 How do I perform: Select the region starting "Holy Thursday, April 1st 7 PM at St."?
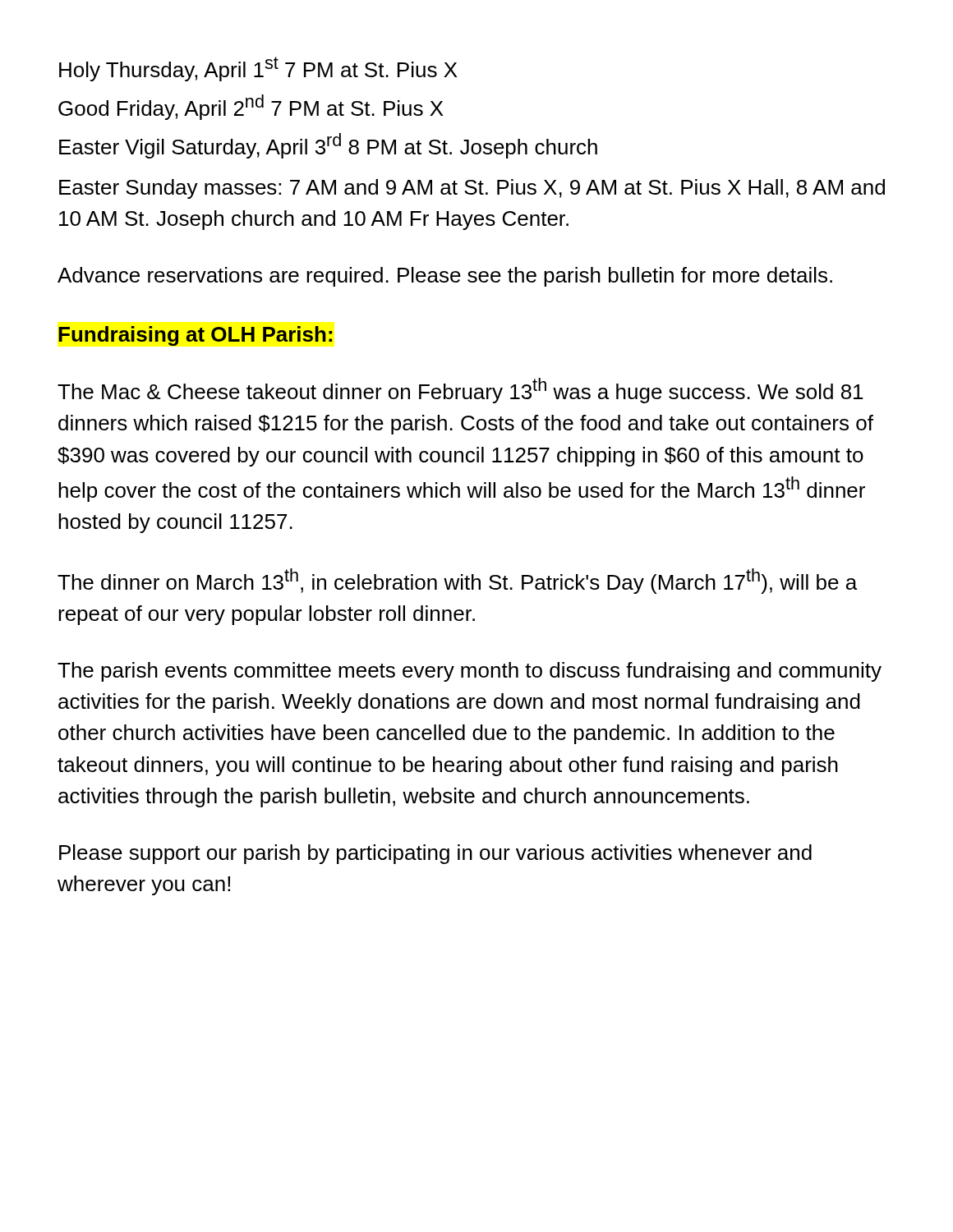[258, 67]
